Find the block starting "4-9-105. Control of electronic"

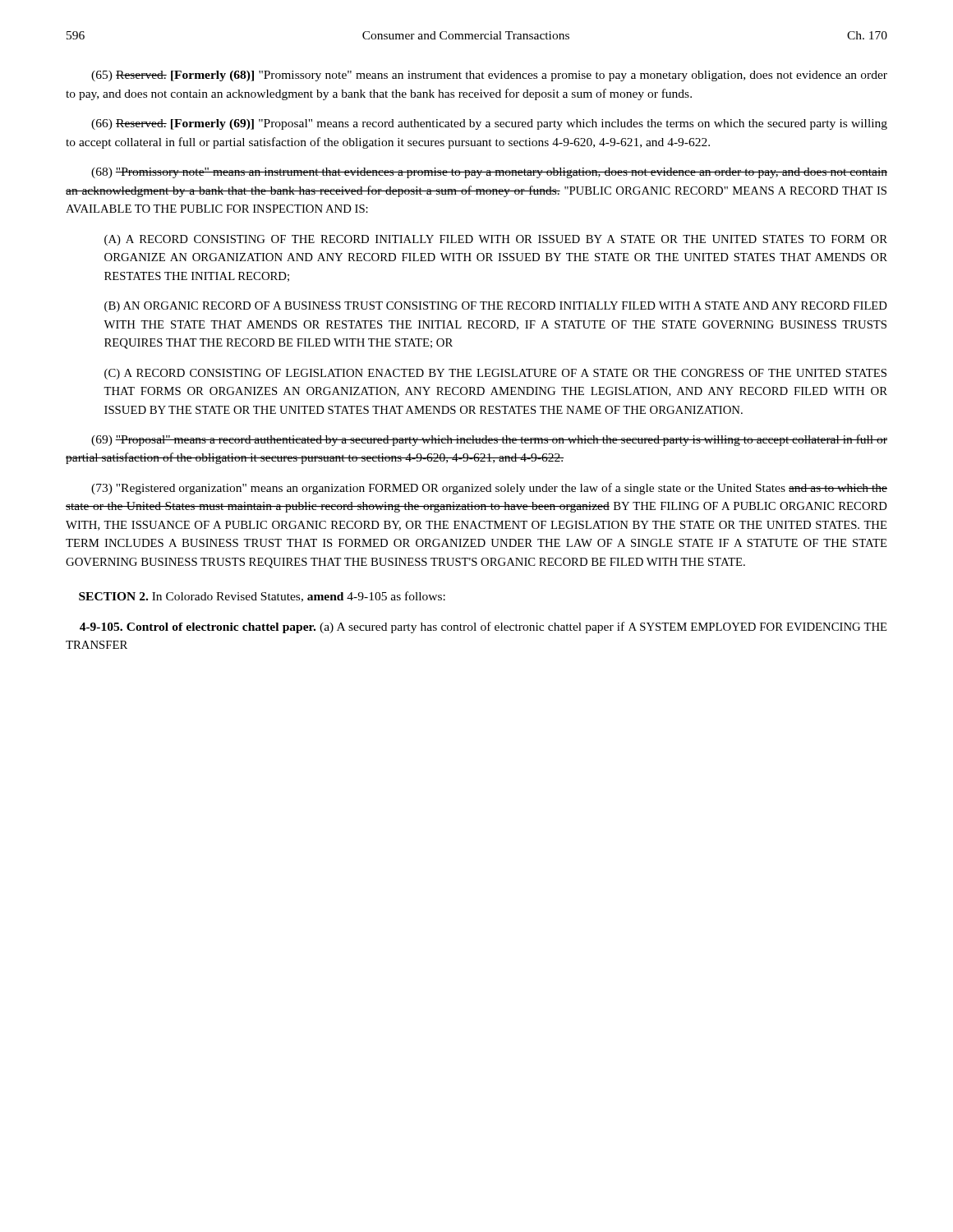[x=476, y=635]
